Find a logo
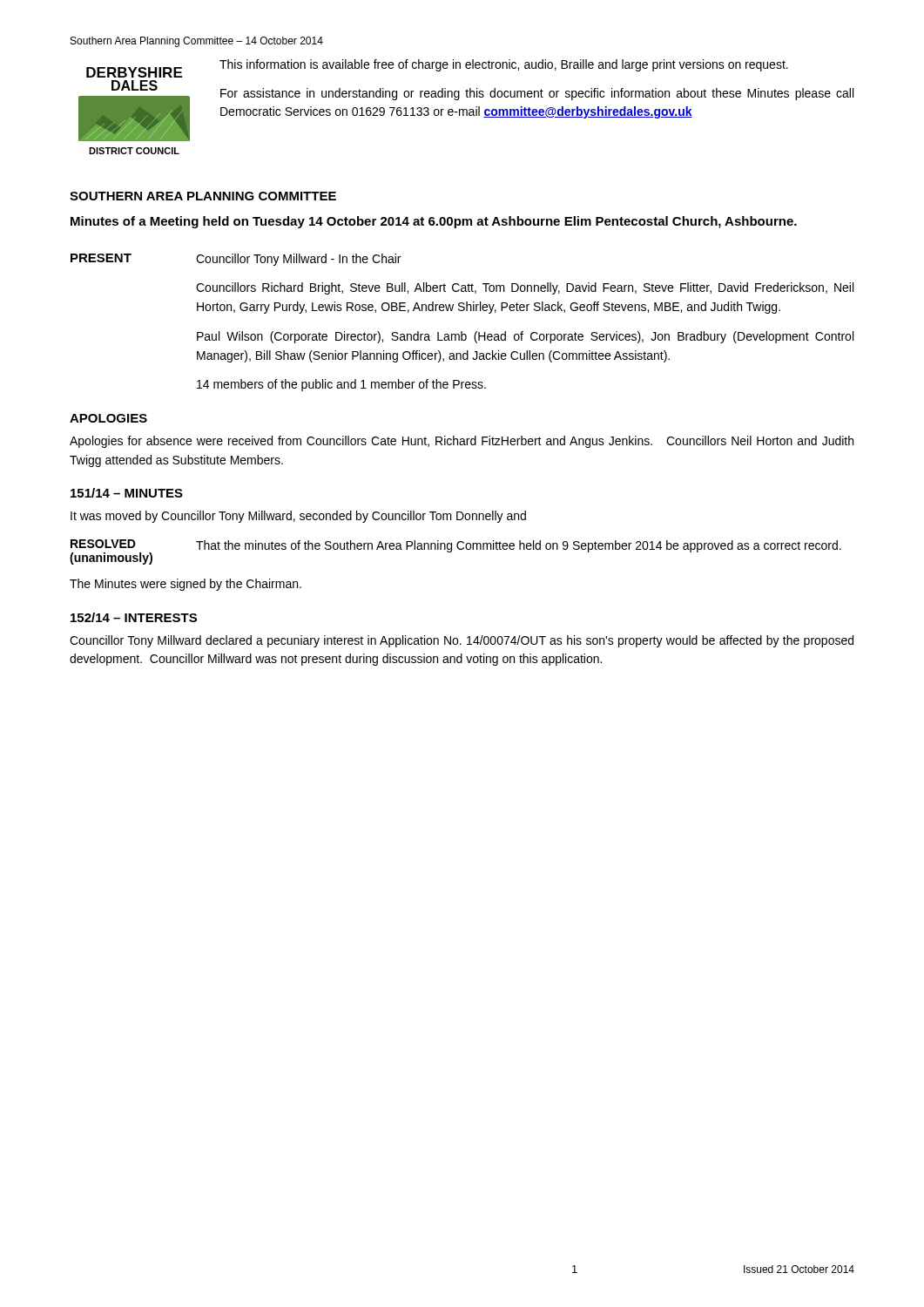Image resolution: width=924 pixels, height=1307 pixels. (x=134, y=111)
